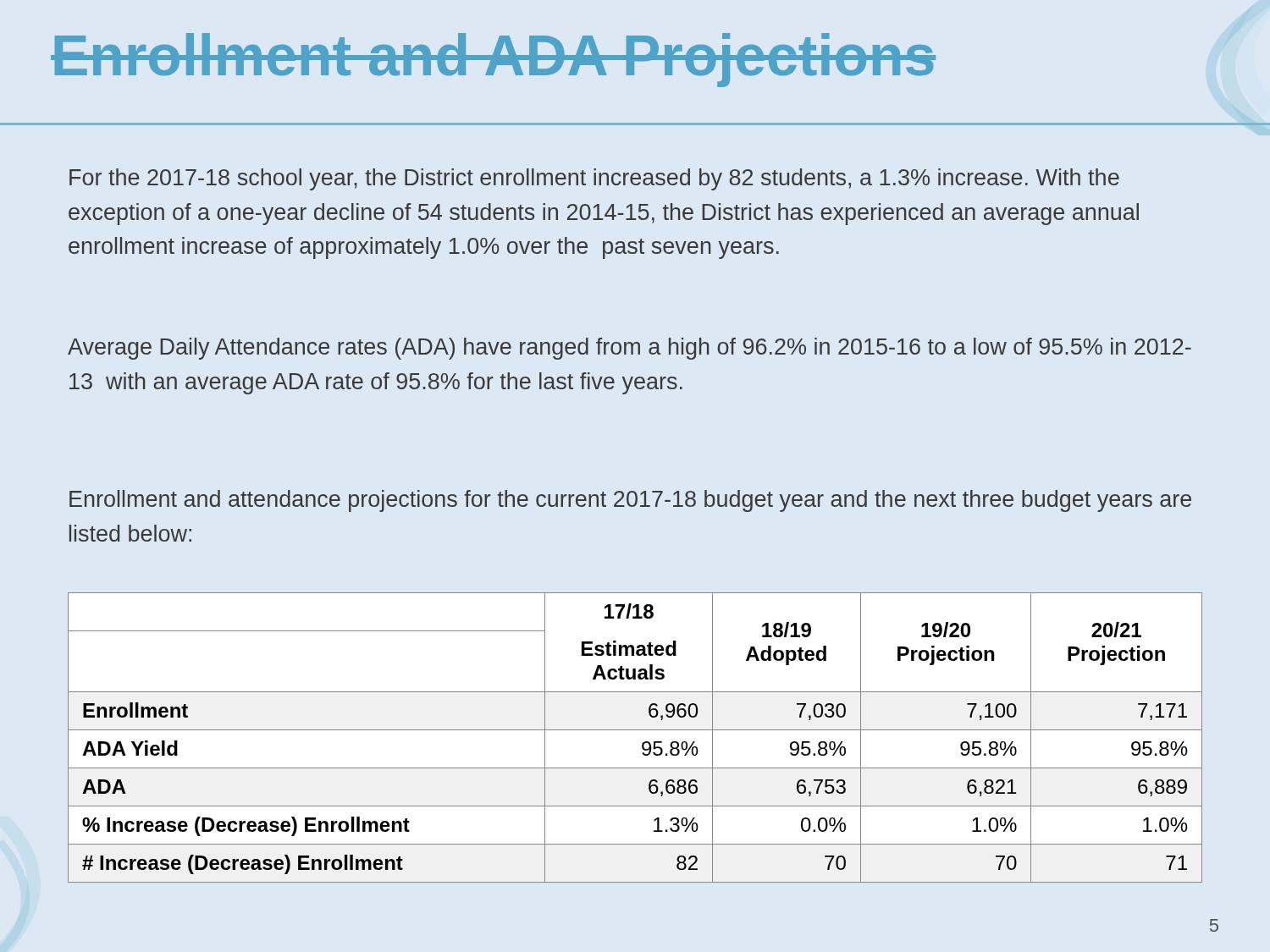Find the table that mentions "18/19 Adopted"

[635, 737]
